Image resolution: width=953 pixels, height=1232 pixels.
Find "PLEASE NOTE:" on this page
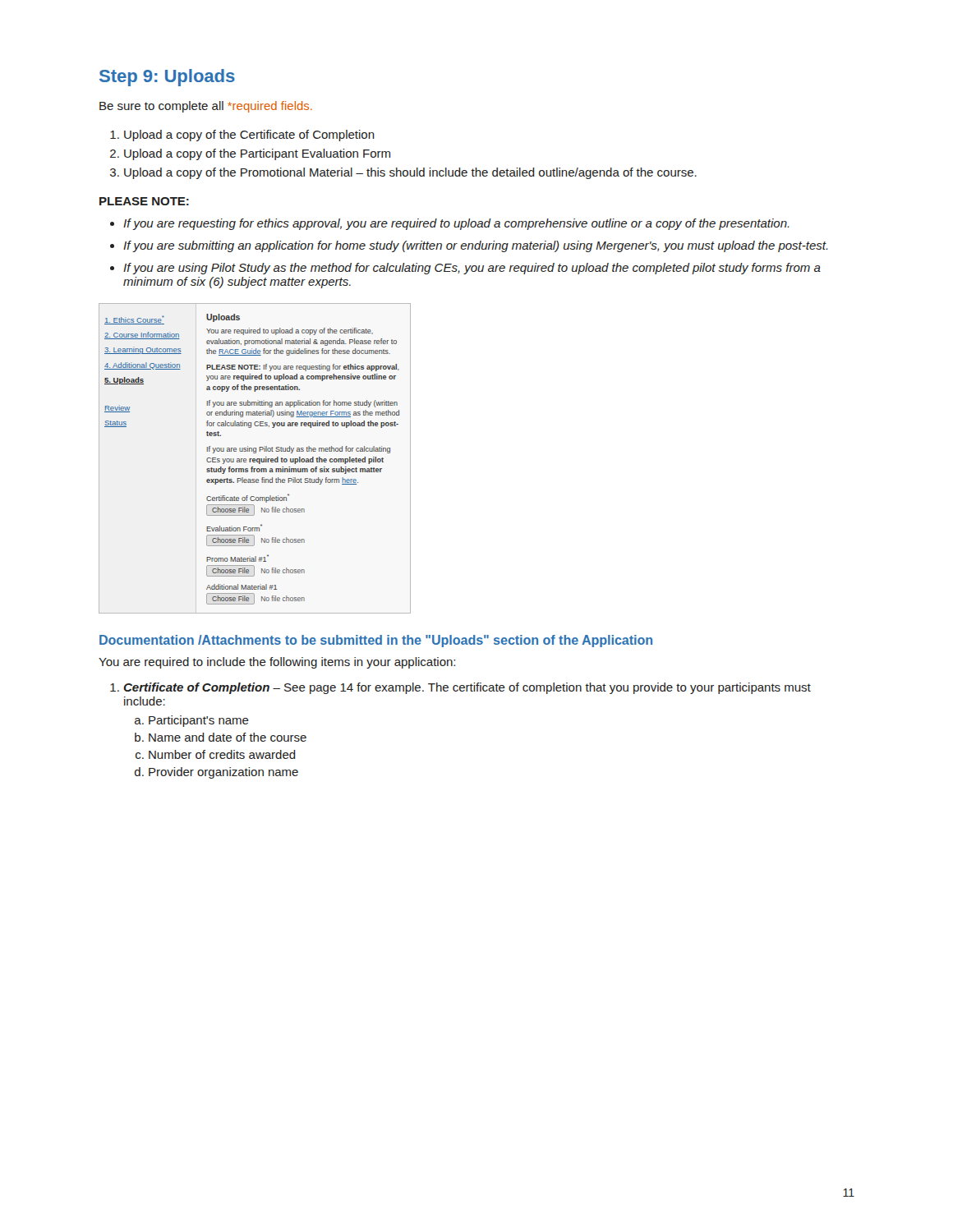click(144, 201)
